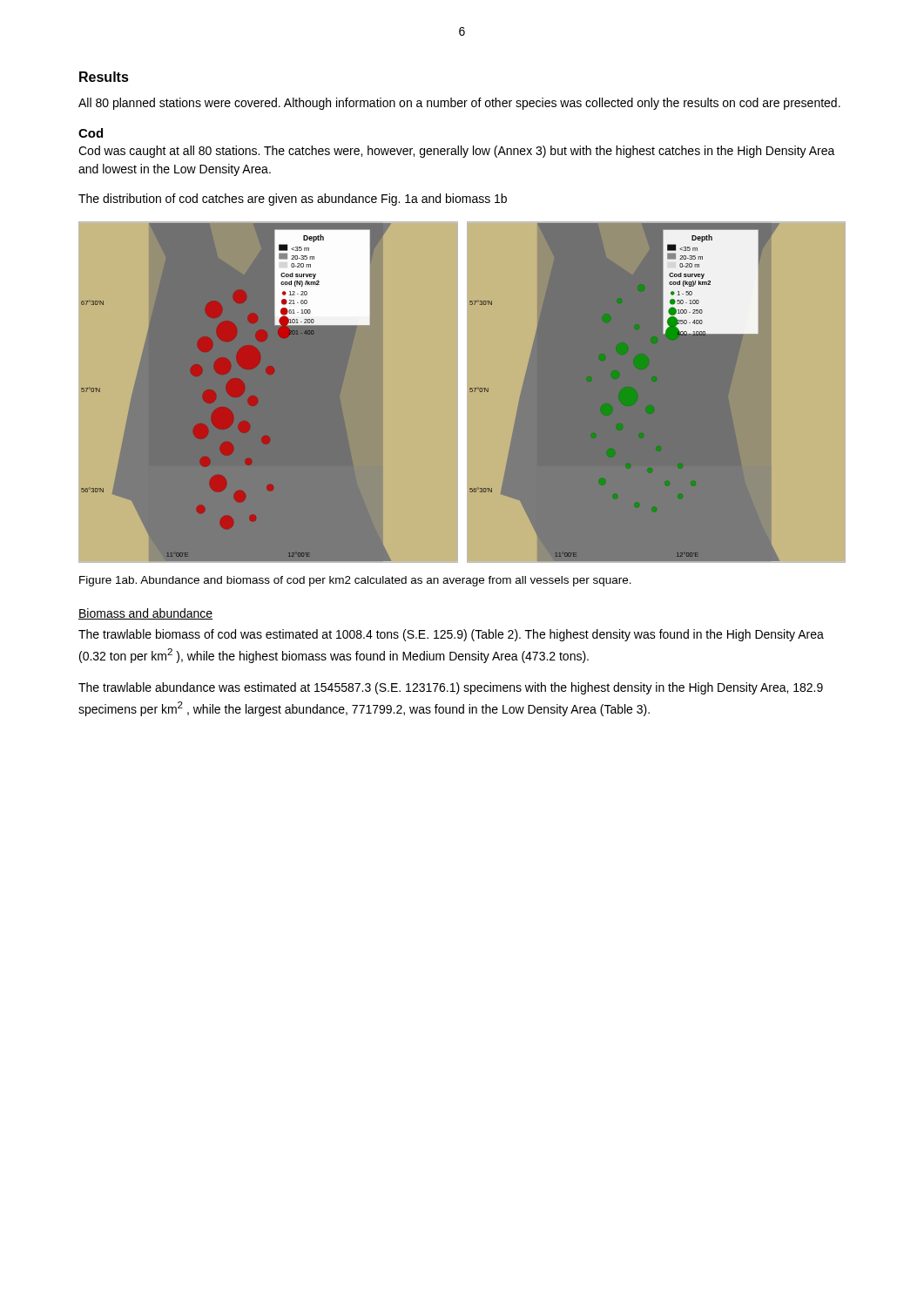The height and width of the screenshot is (1307, 924).
Task: Find the block on this page that starts "All 80 planned stations were covered."
Action: [x=460, y=103]
